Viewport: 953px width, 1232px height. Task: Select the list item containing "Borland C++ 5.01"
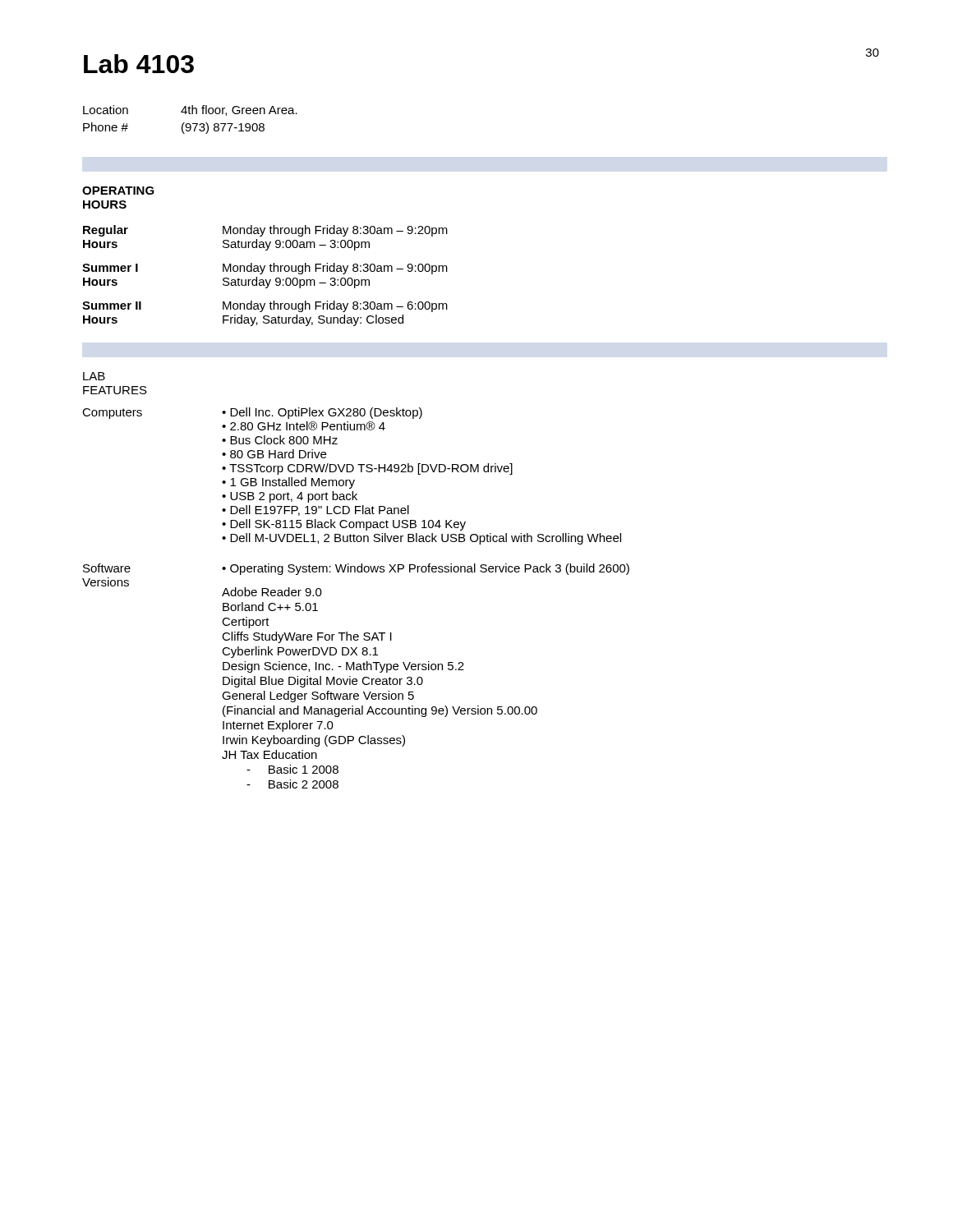pos(270,607)
